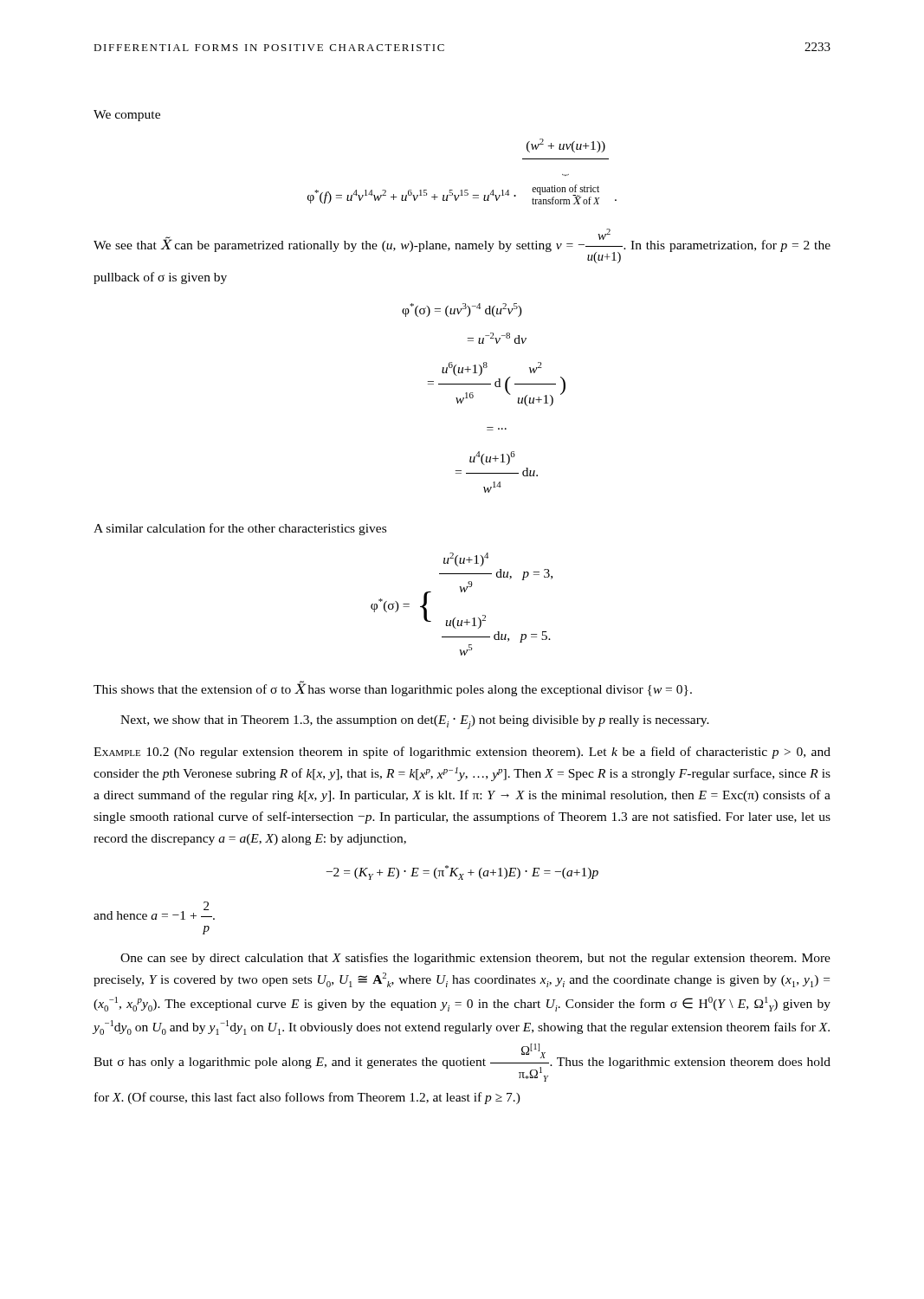Click on the block starting "Next, we show"

415,721
